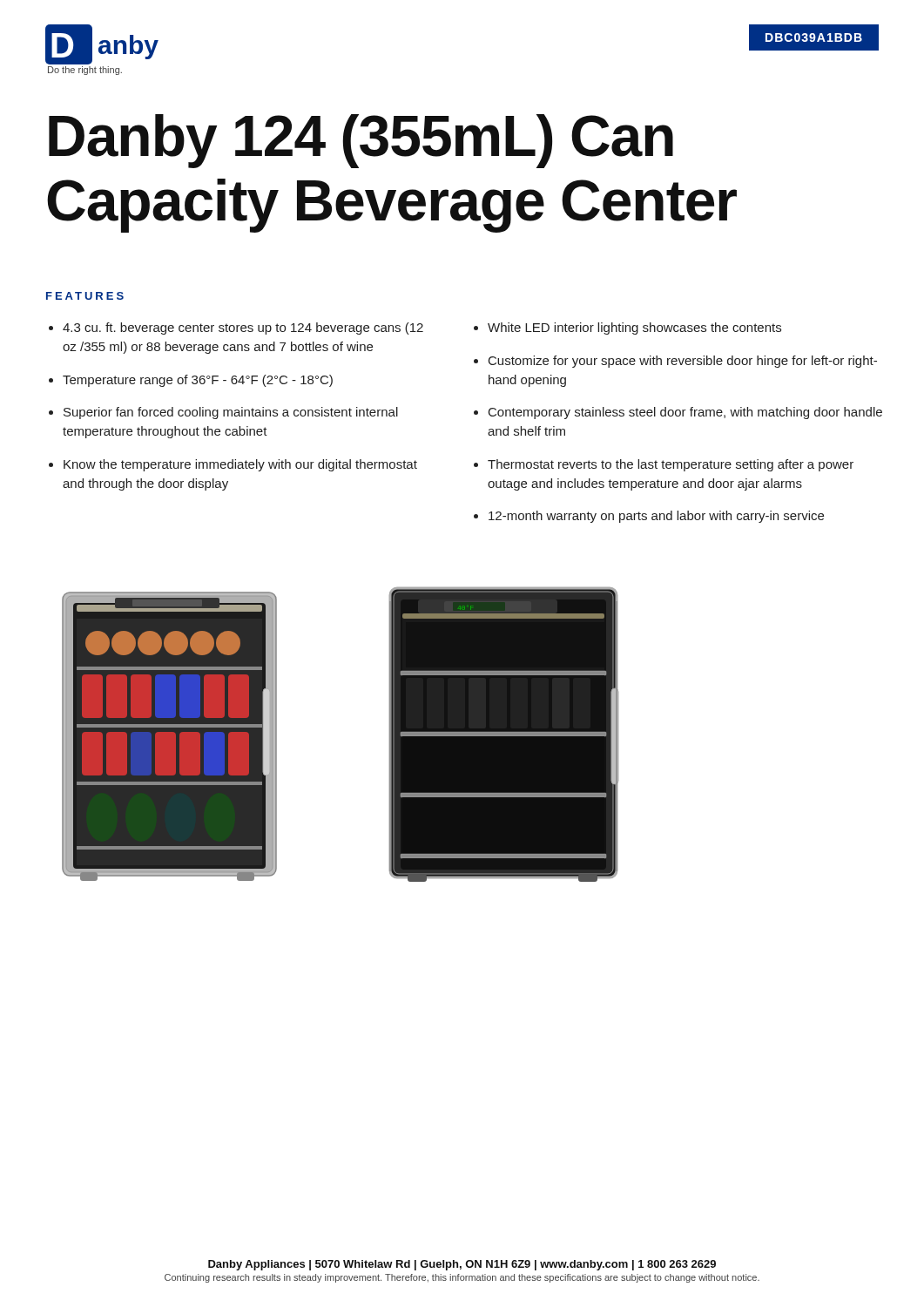The height and width of the screenshot is (1307, 924).
Task: Find the list item that says "Thermostat reverts to the last temperature setting after"
Action: tap(671, 473)
